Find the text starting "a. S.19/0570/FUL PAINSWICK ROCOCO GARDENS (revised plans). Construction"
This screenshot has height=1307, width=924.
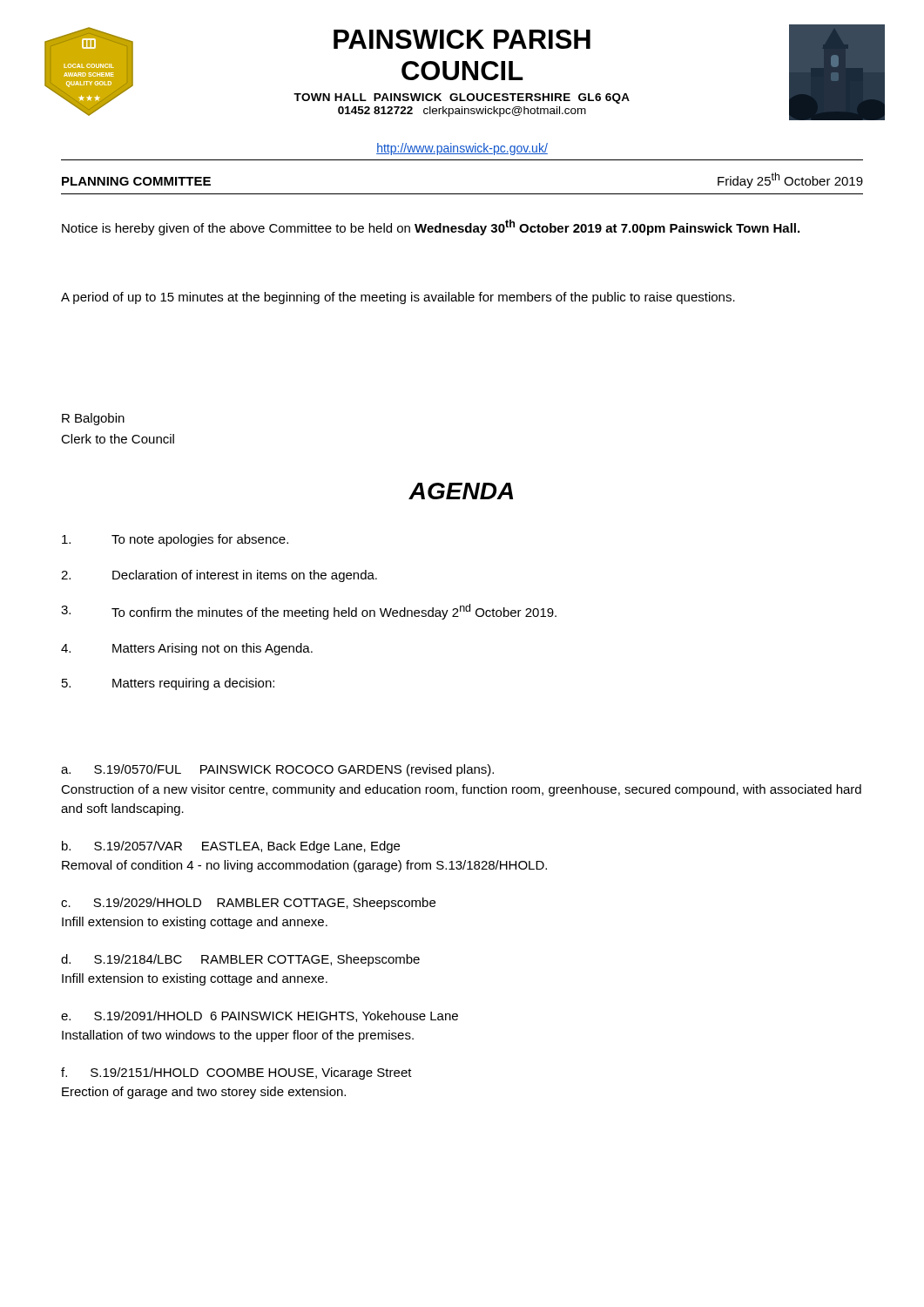[461, 788]
